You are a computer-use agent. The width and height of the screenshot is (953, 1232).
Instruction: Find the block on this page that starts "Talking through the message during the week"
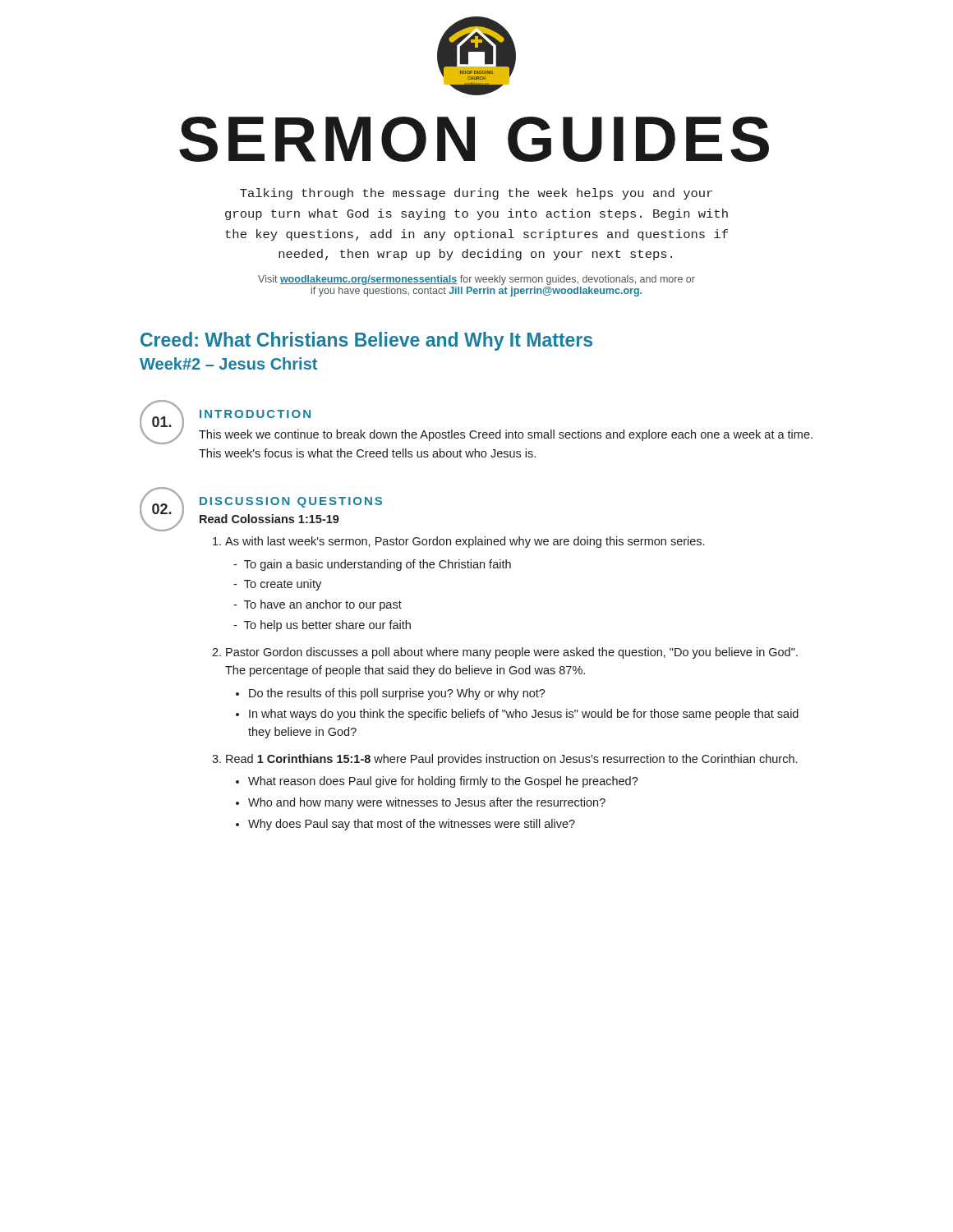pos(476,224)
